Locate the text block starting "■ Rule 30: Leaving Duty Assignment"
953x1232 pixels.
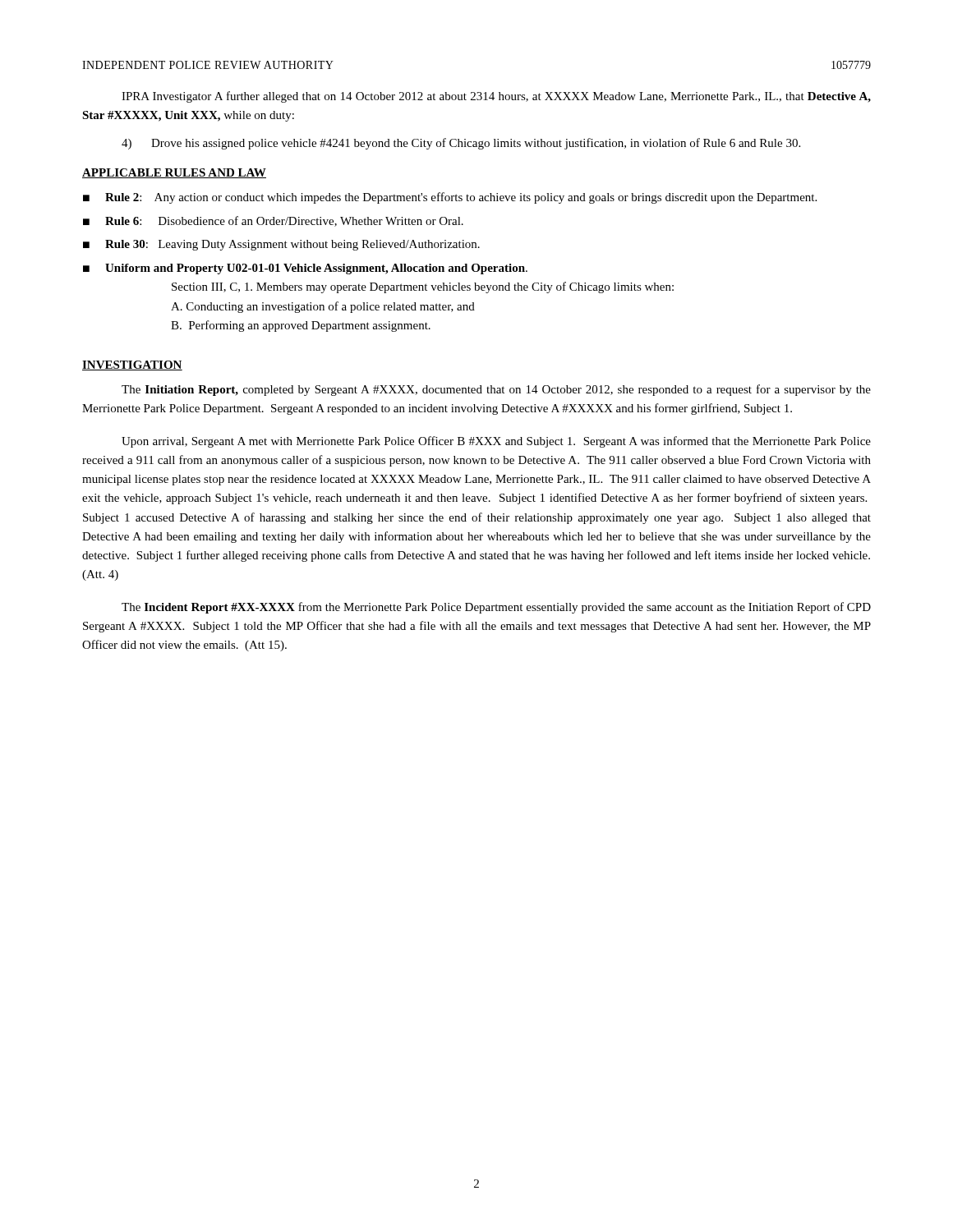pos(476,245)
